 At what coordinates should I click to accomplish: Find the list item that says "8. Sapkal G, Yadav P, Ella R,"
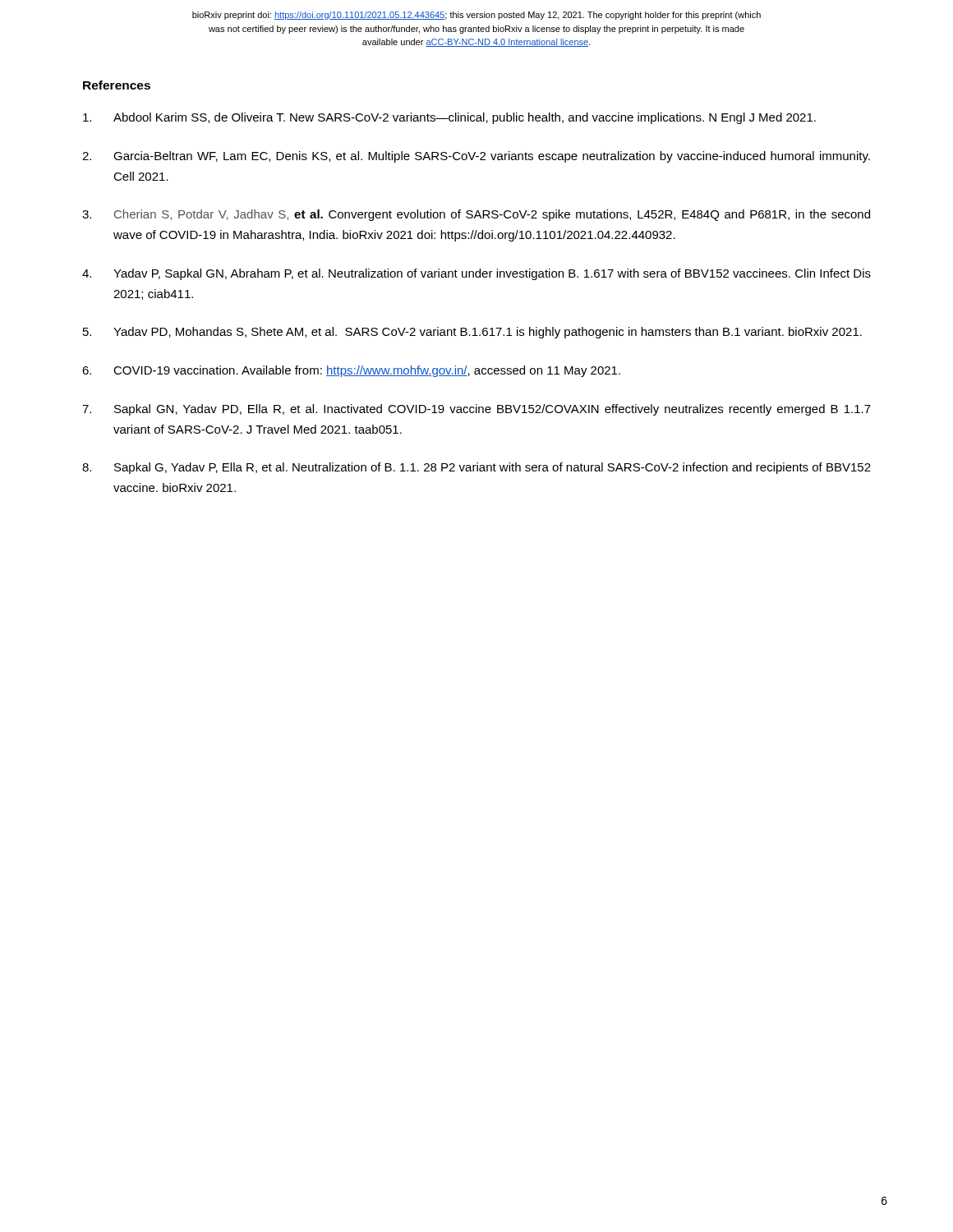476,478
